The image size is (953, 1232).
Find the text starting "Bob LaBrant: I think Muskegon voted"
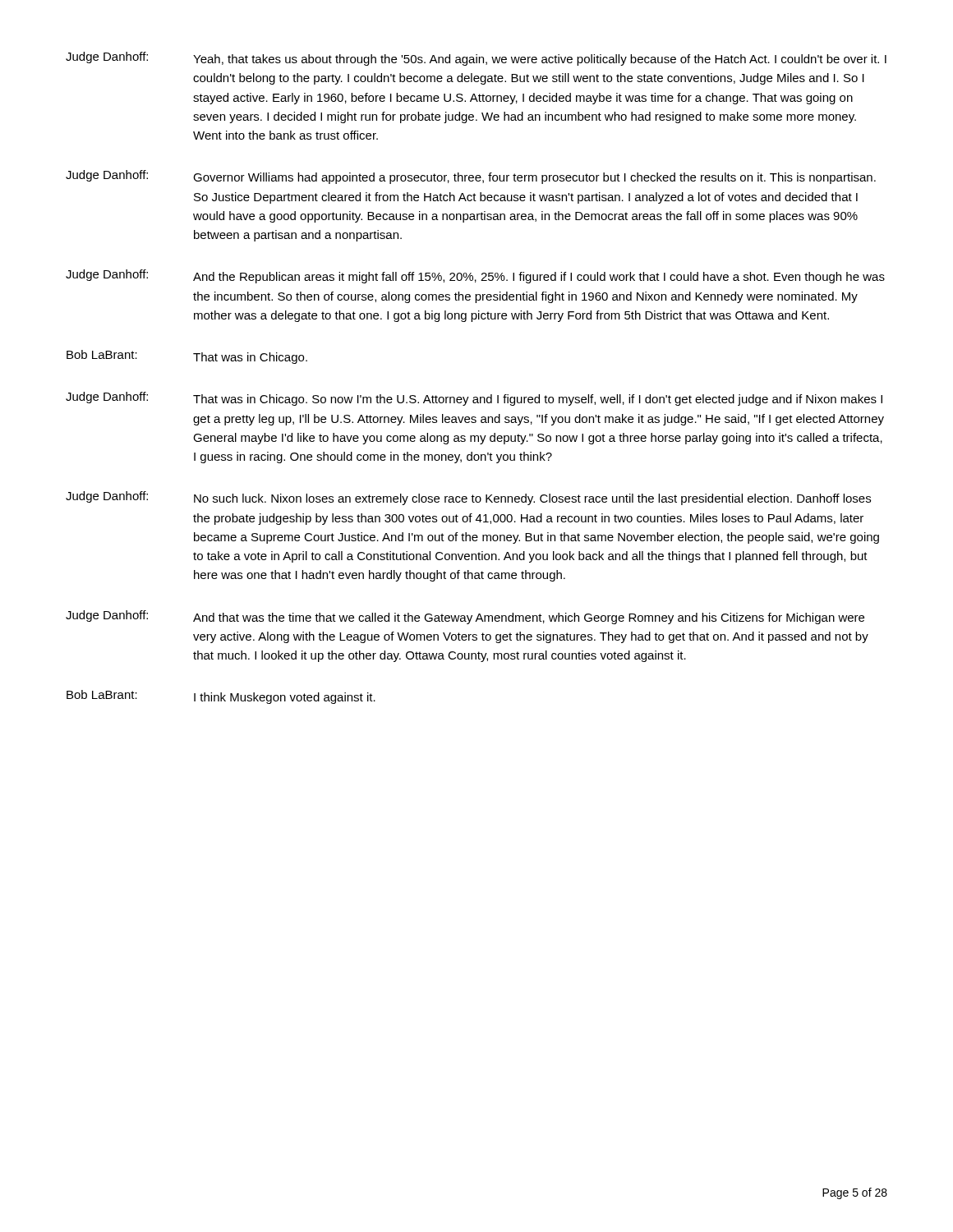coord(221,697)
